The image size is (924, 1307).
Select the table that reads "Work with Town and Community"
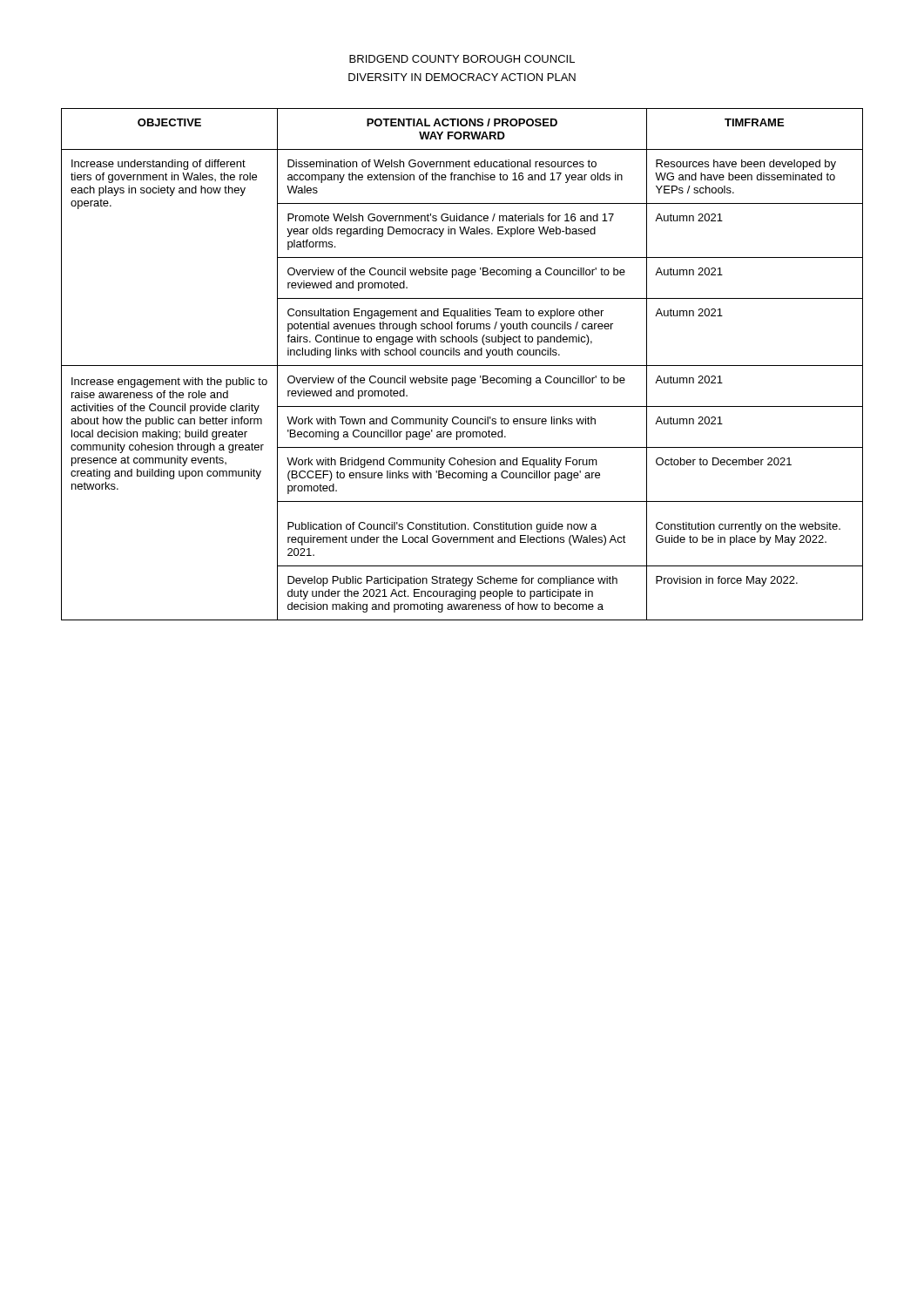462,364
